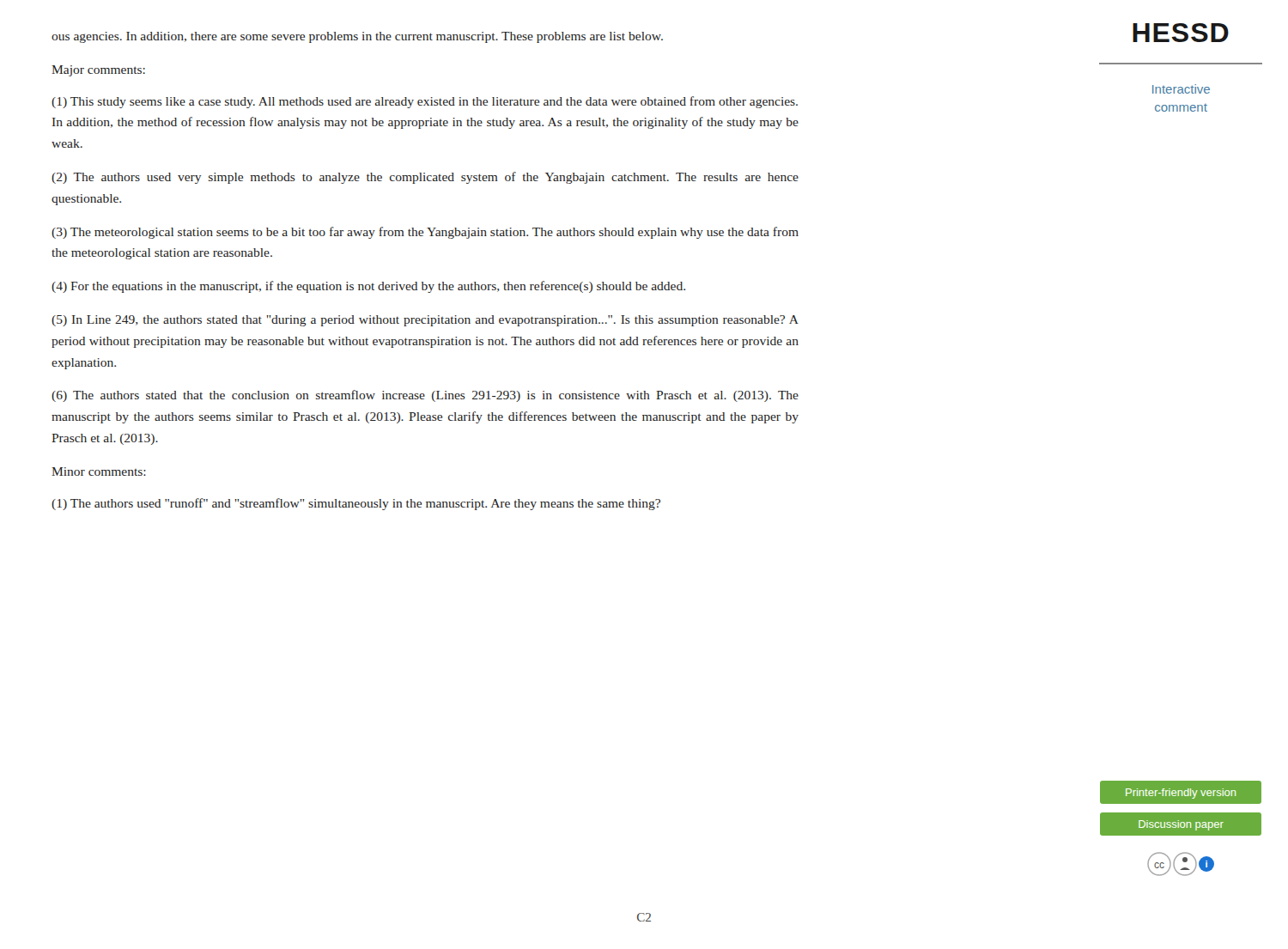Locate the block of text that opens with "(3) The meteorological station seems to be a"
The height and width of the screenshot is (949, 1288).
click(x=425, y=242)
